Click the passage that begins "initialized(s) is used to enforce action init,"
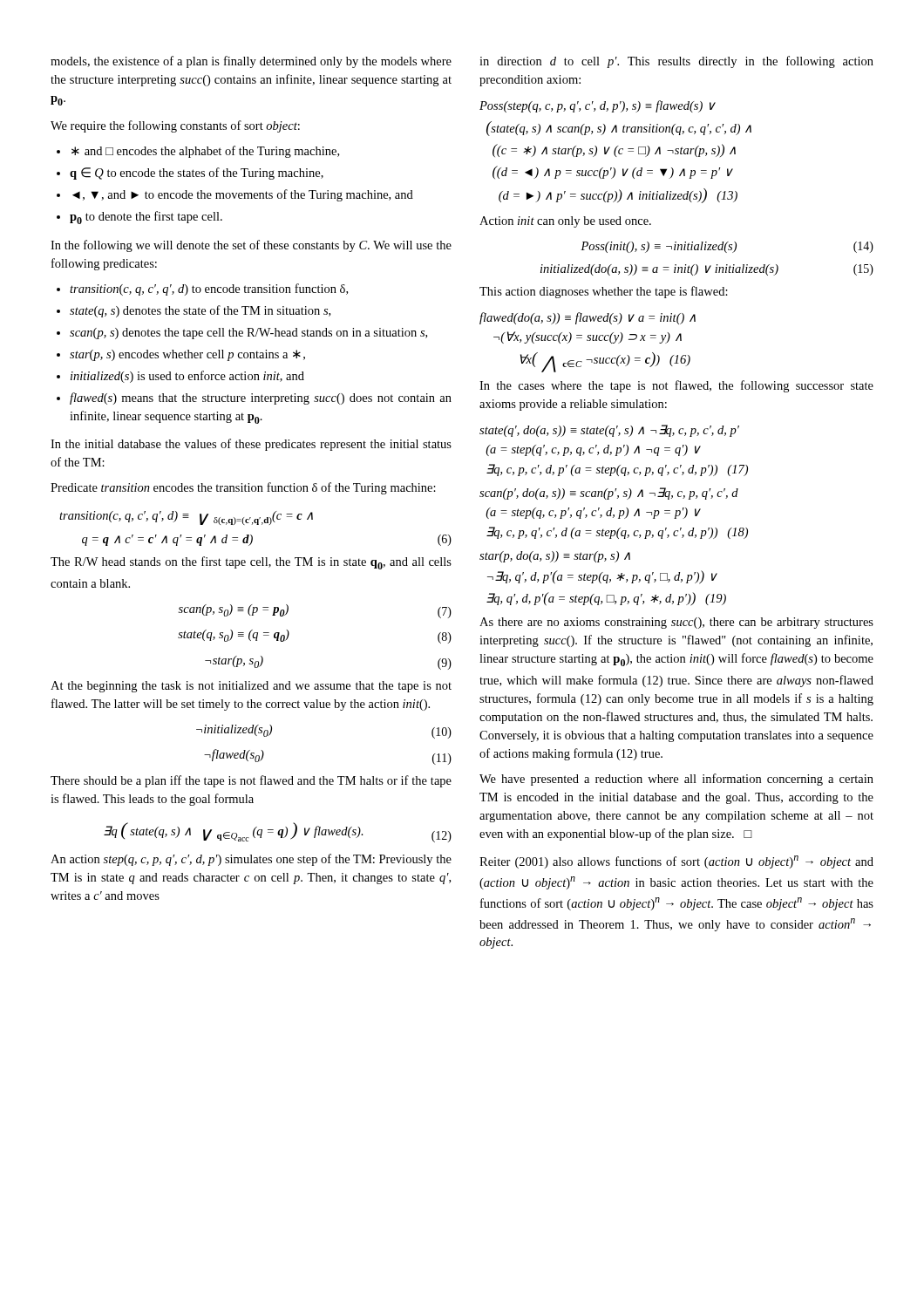 pyautogui.click(x=251, y=376)
